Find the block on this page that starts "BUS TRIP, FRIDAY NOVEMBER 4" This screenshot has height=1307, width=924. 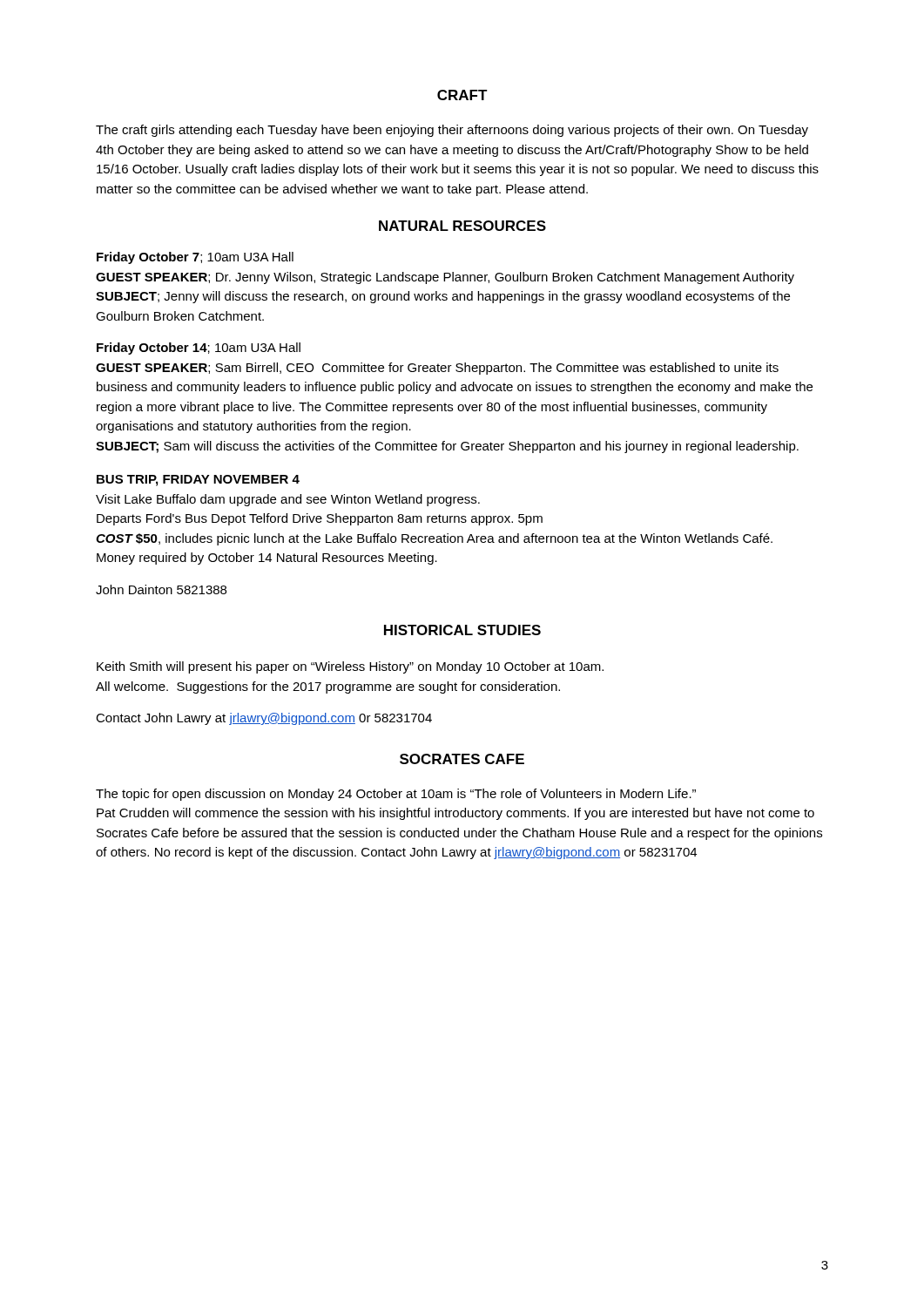(435, 518)
